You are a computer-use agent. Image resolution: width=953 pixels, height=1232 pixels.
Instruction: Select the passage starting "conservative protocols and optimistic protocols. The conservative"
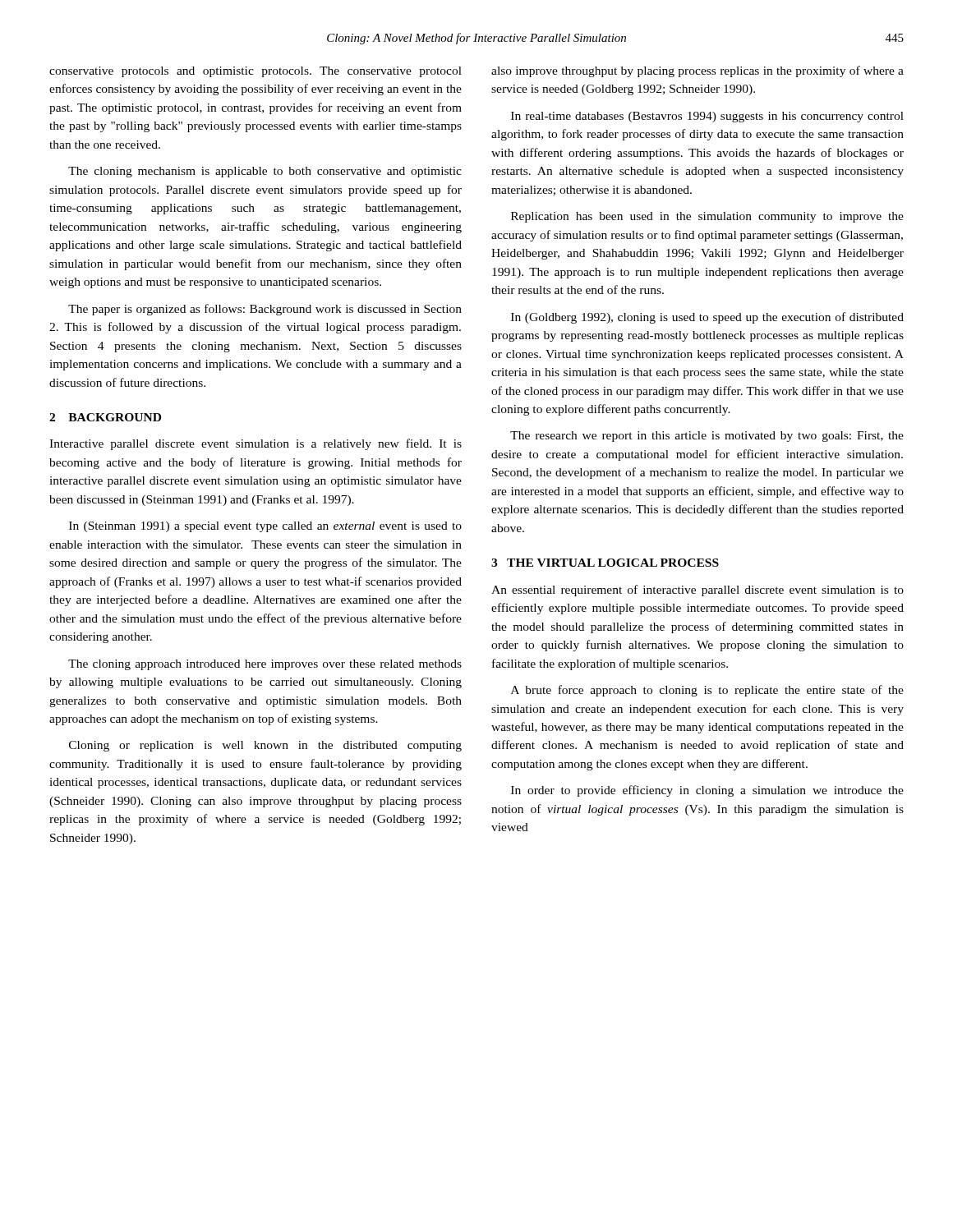coord(255,107)
